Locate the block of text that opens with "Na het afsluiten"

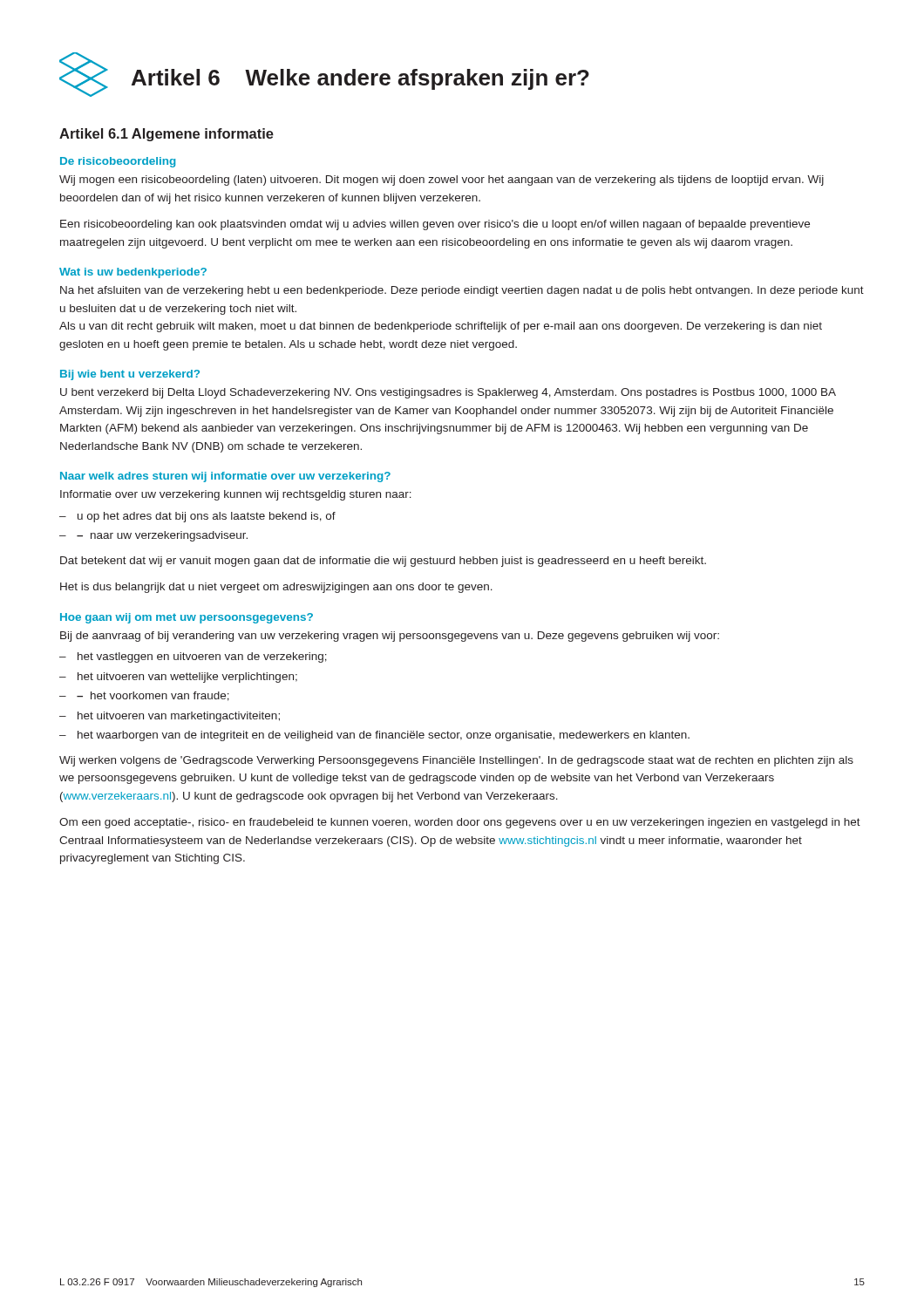(462, 318)
